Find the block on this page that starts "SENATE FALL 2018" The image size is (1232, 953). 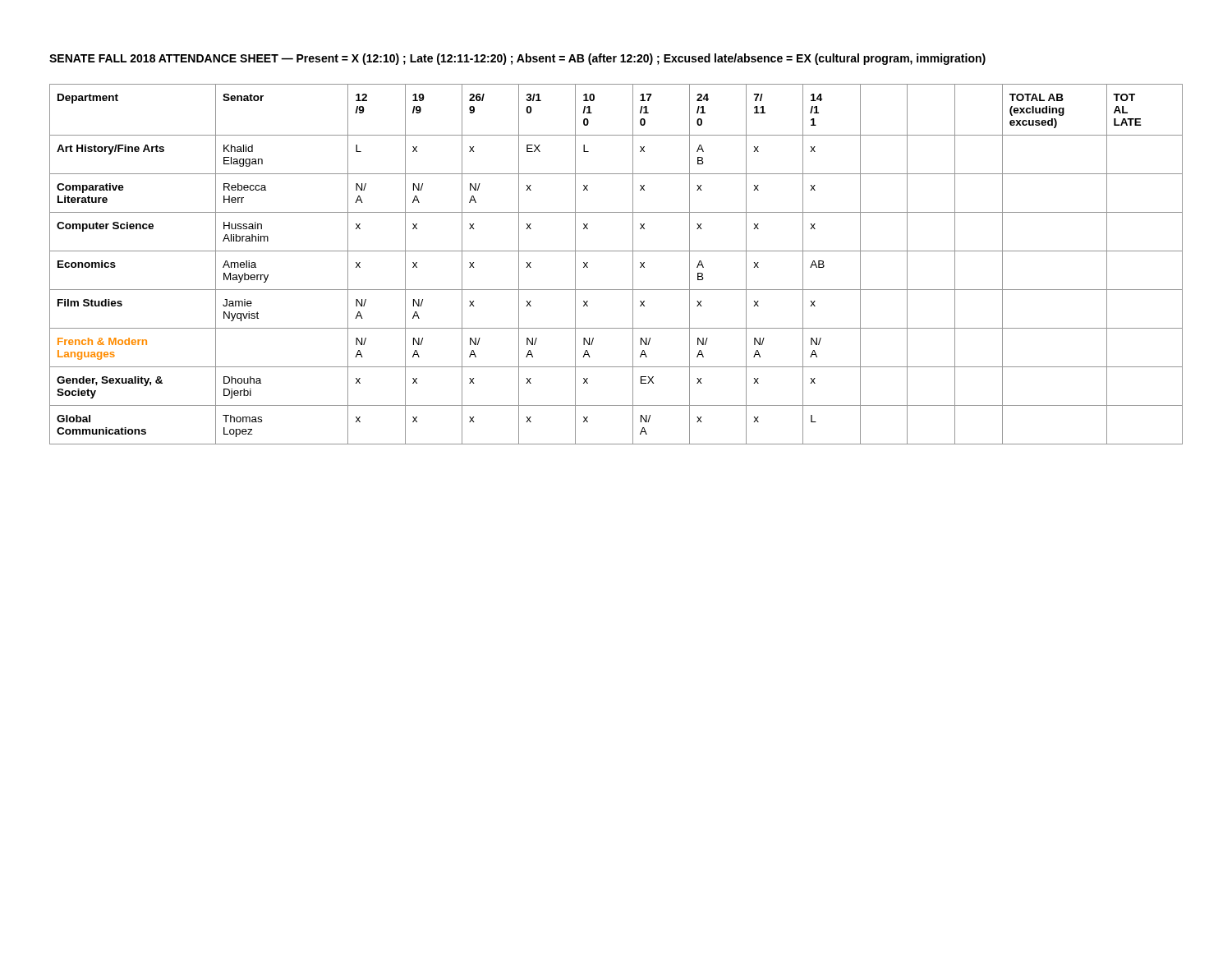pyautogui.click(x=518, y=58)
